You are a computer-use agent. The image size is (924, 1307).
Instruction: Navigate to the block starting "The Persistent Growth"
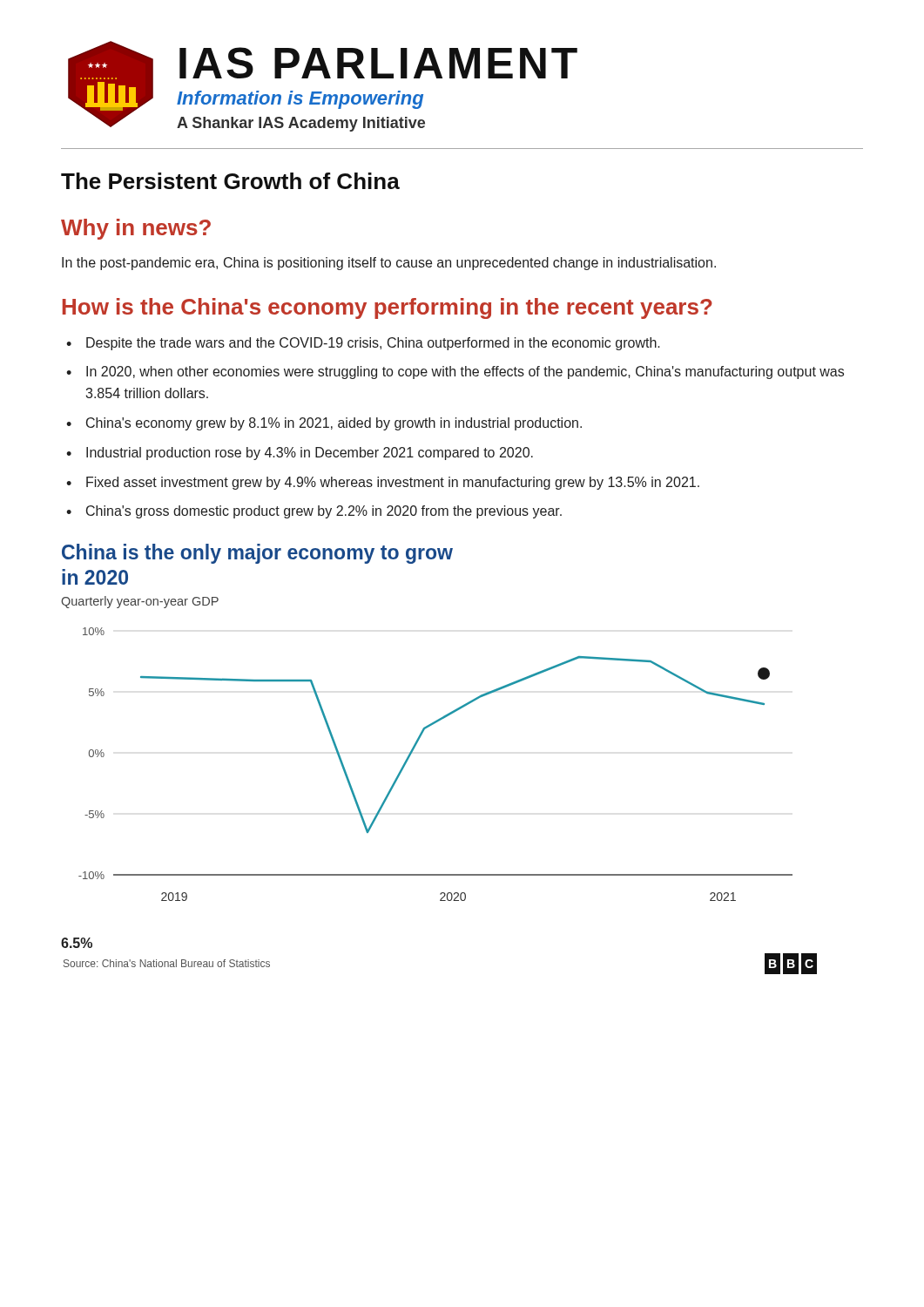click(230, 181)
